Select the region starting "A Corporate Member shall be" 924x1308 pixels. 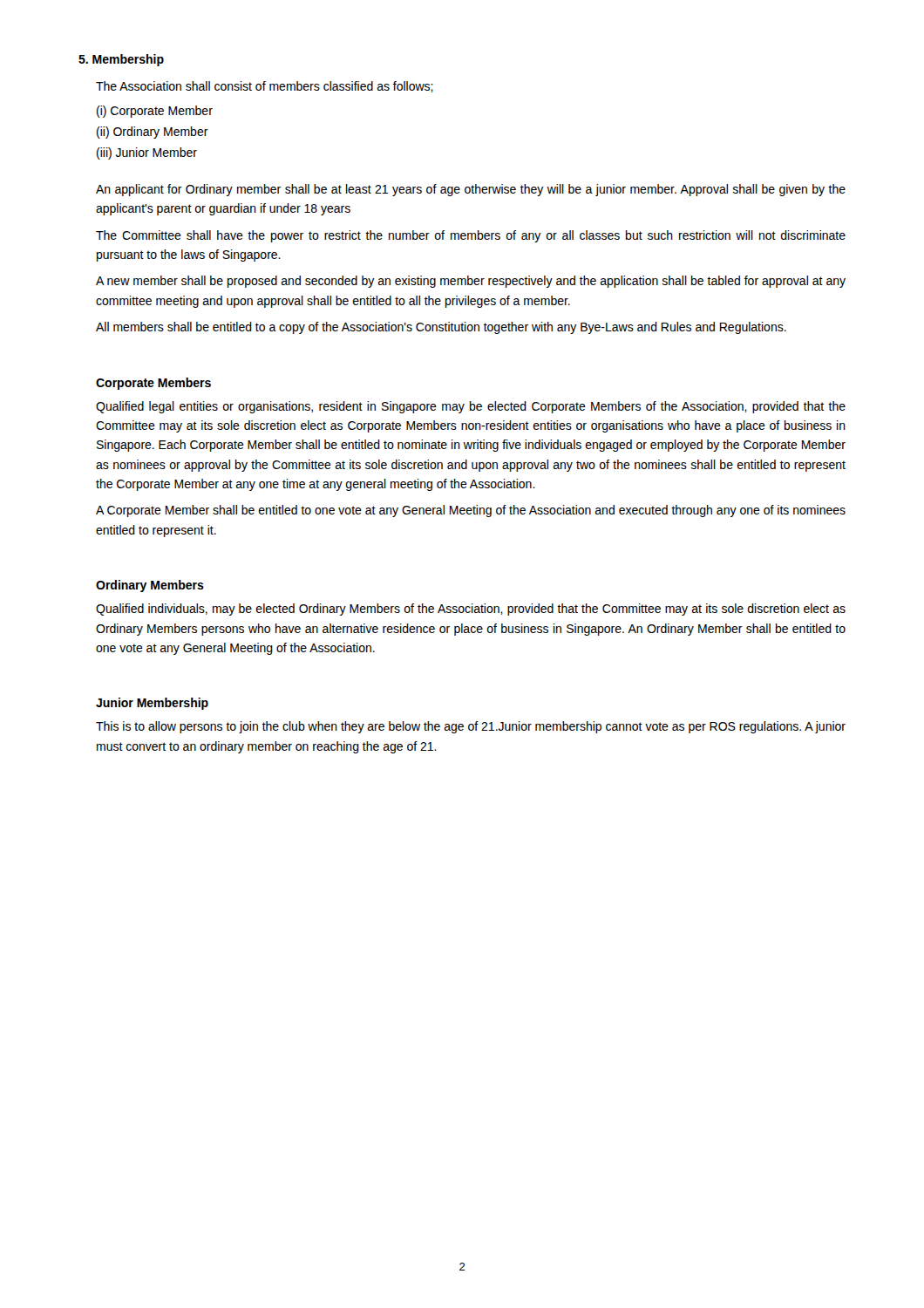[x=471, y=520]
